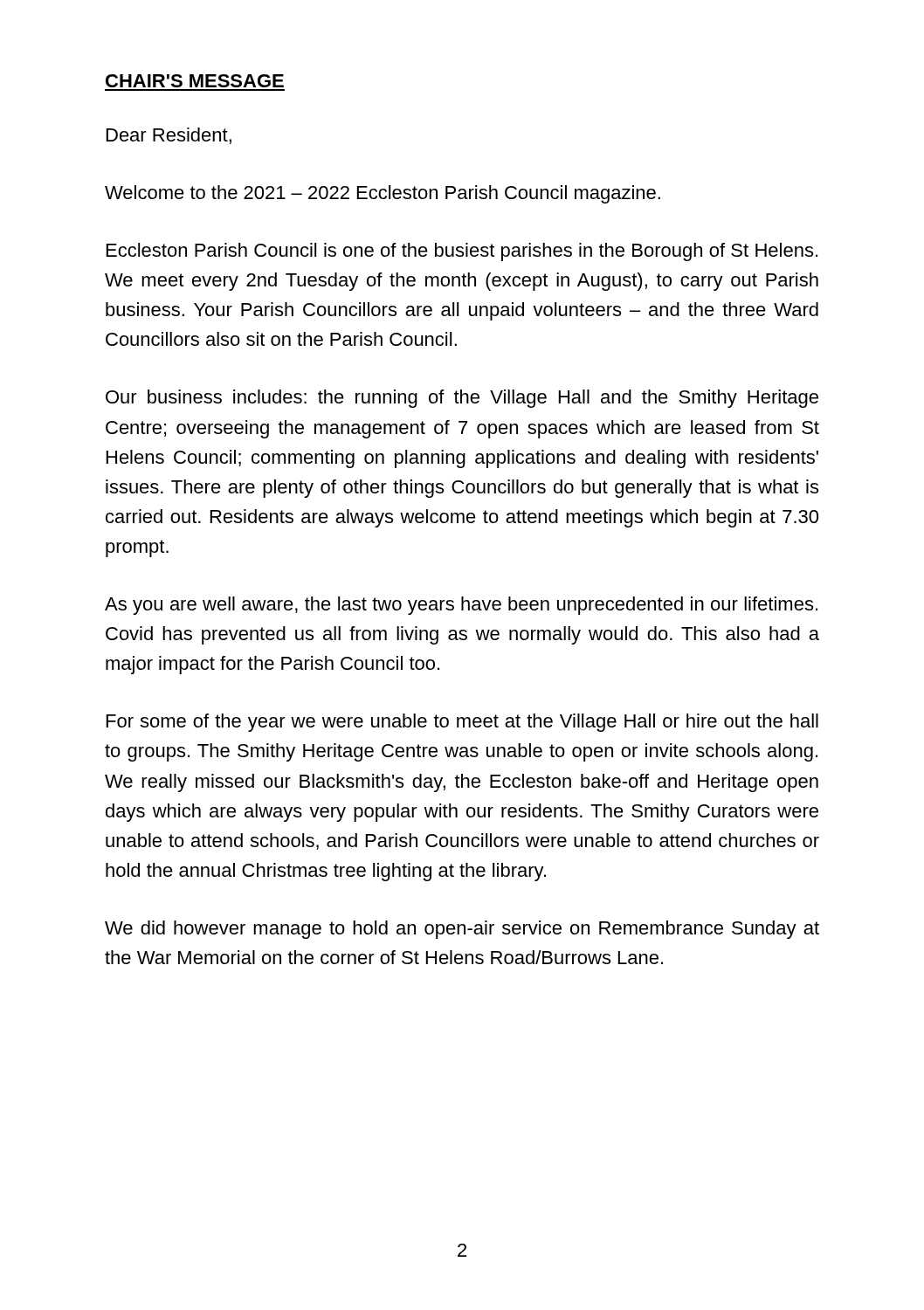Image resolution: width=924 pixels, height=1310 pixels.
Task: Locate the text block that says "Our business includes: the running of the Village"
Action: [462, 472]
